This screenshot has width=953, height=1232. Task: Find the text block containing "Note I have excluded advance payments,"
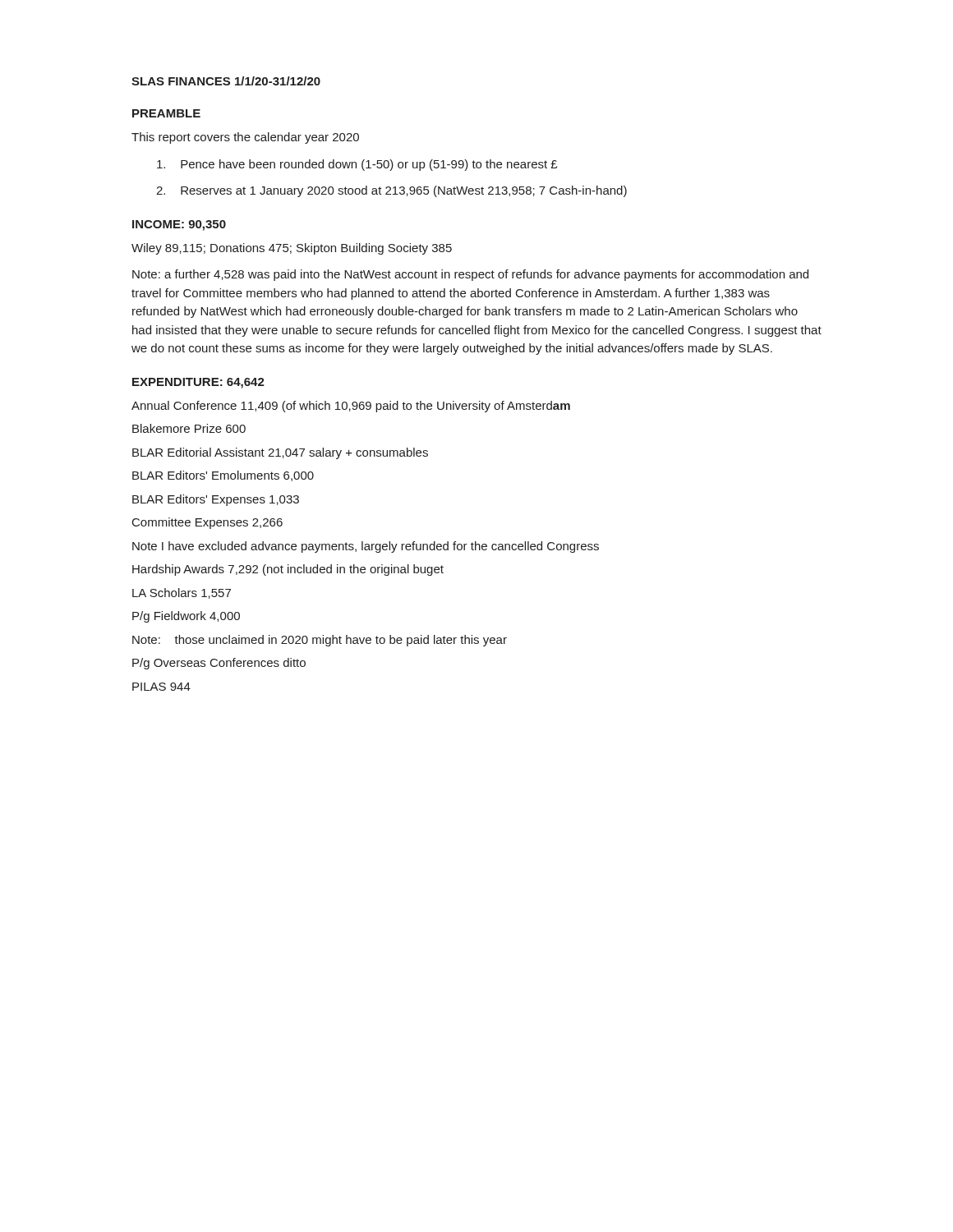pyautogui.click(x=365, y=545)
